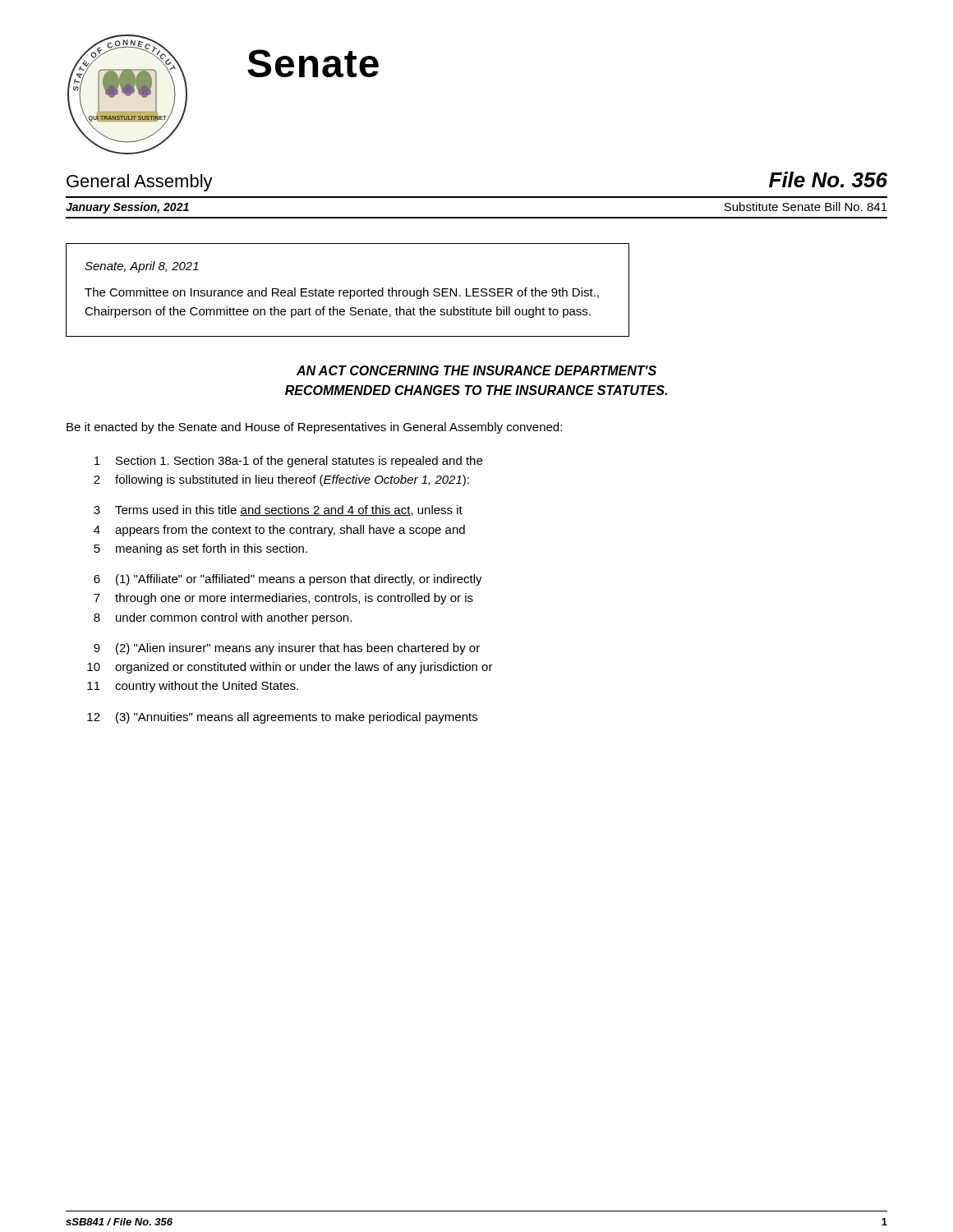Find the list item that reads "12 (3) "Annuities""
This screenshot has width=953, height=1232.
tap(476, 716)
